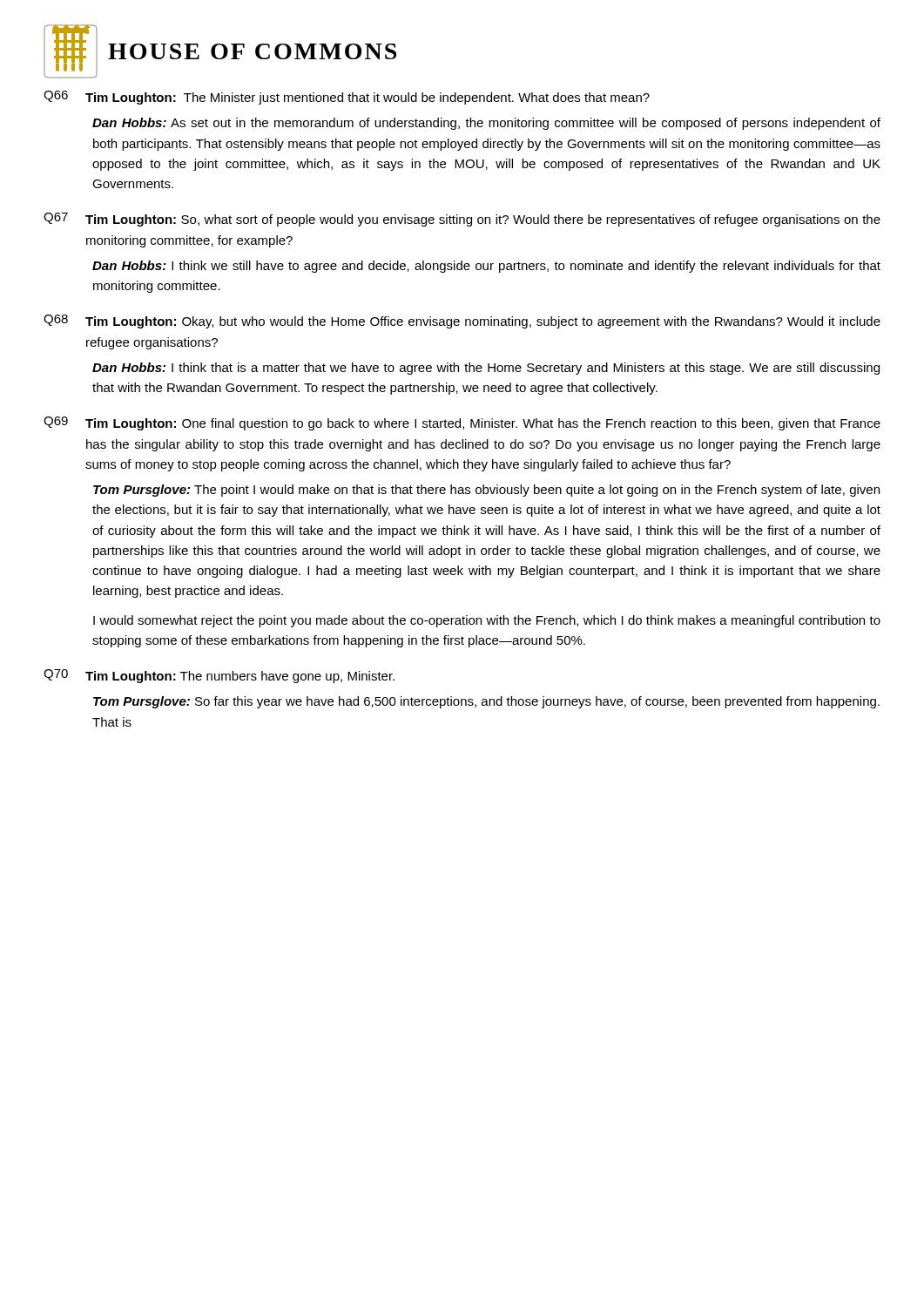The height and width of the screenshot is (1307, 924).
Task: Locate the block of text that opens with "Q69 Tim Loughton: One final question"
Action: [x=462, y=532]
